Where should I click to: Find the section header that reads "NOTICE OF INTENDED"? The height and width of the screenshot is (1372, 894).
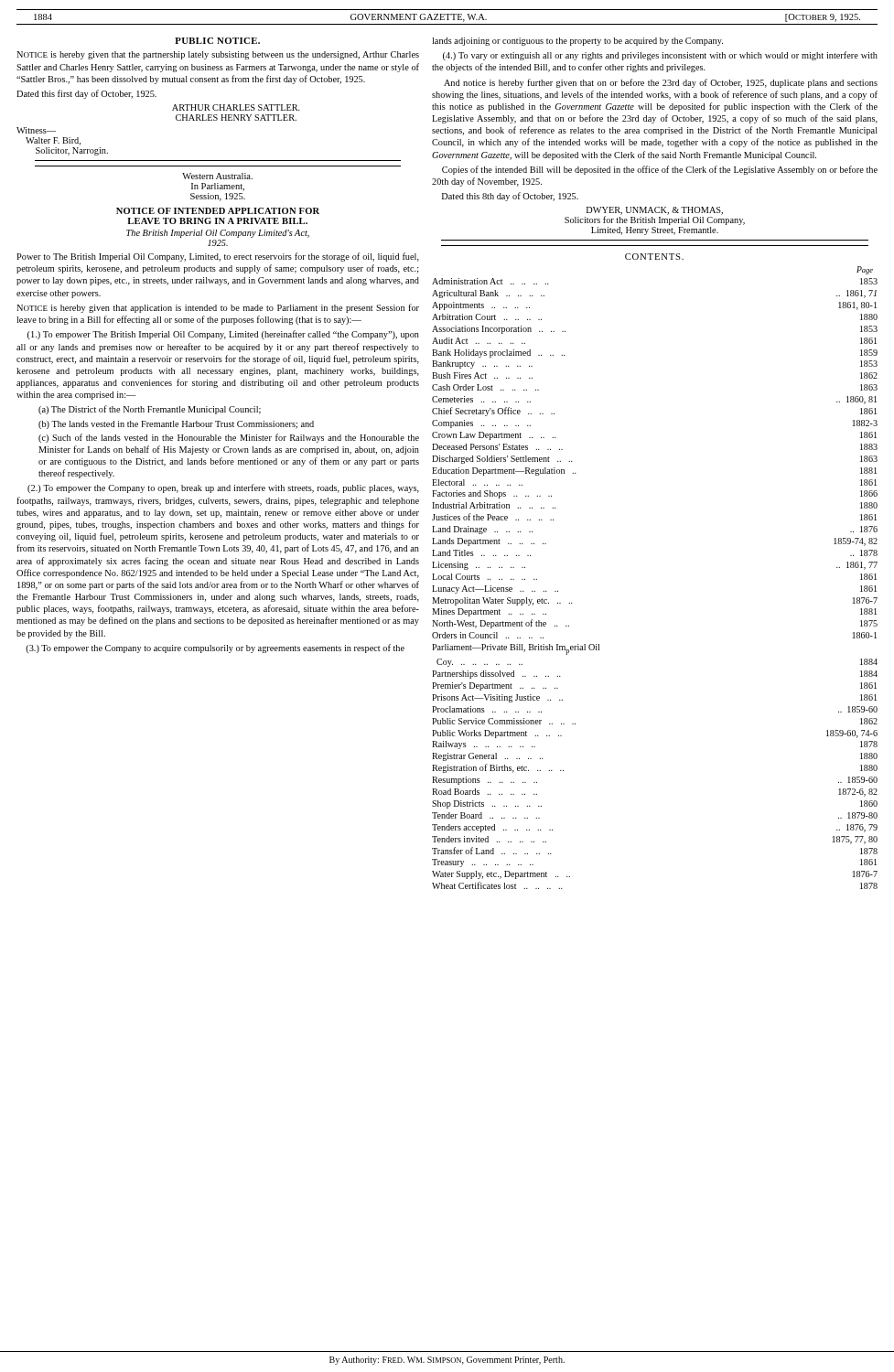(x=218, y=216)
